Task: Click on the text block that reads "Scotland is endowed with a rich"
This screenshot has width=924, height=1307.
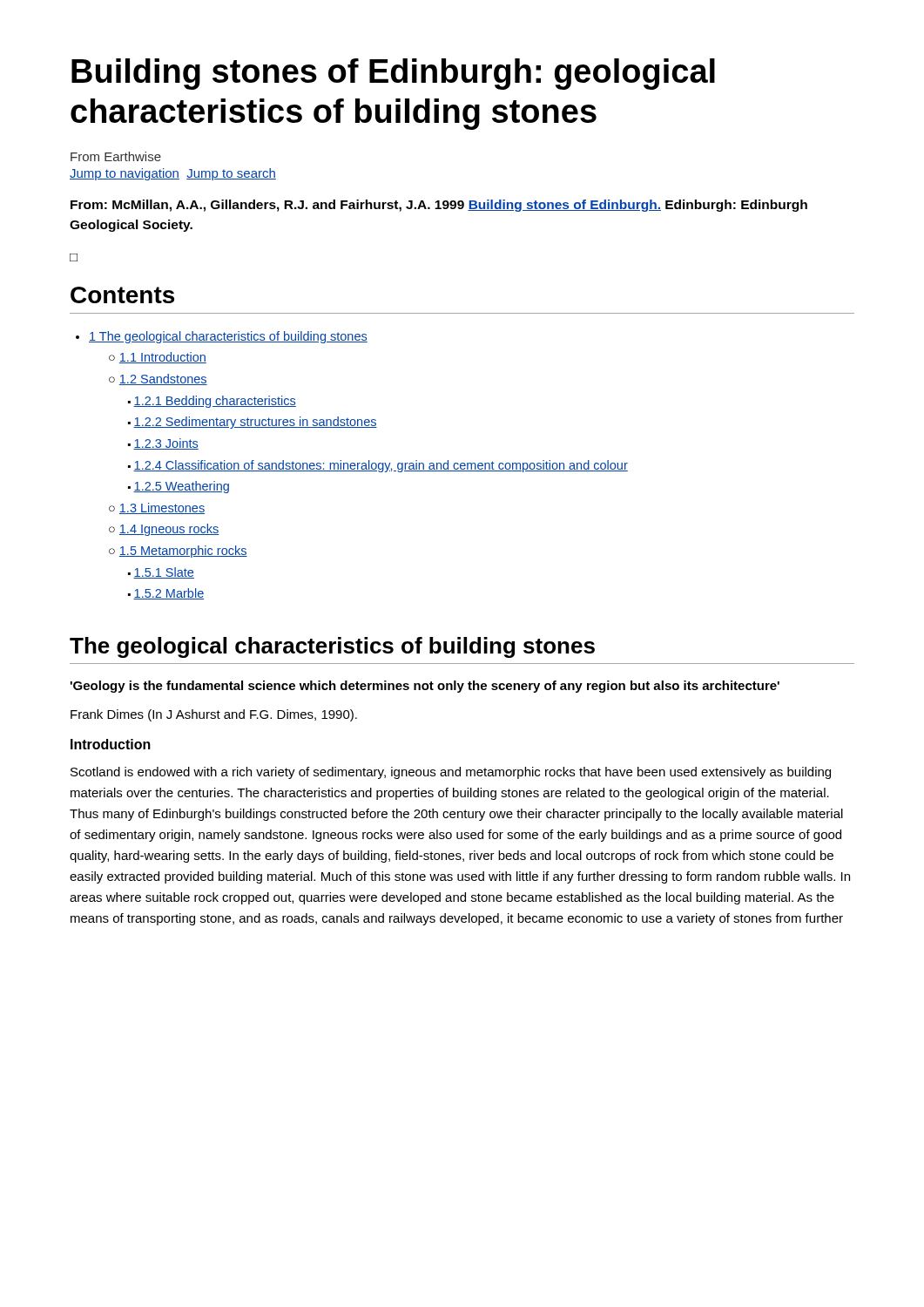Action: pyautogui.click(x=460, y=844)
